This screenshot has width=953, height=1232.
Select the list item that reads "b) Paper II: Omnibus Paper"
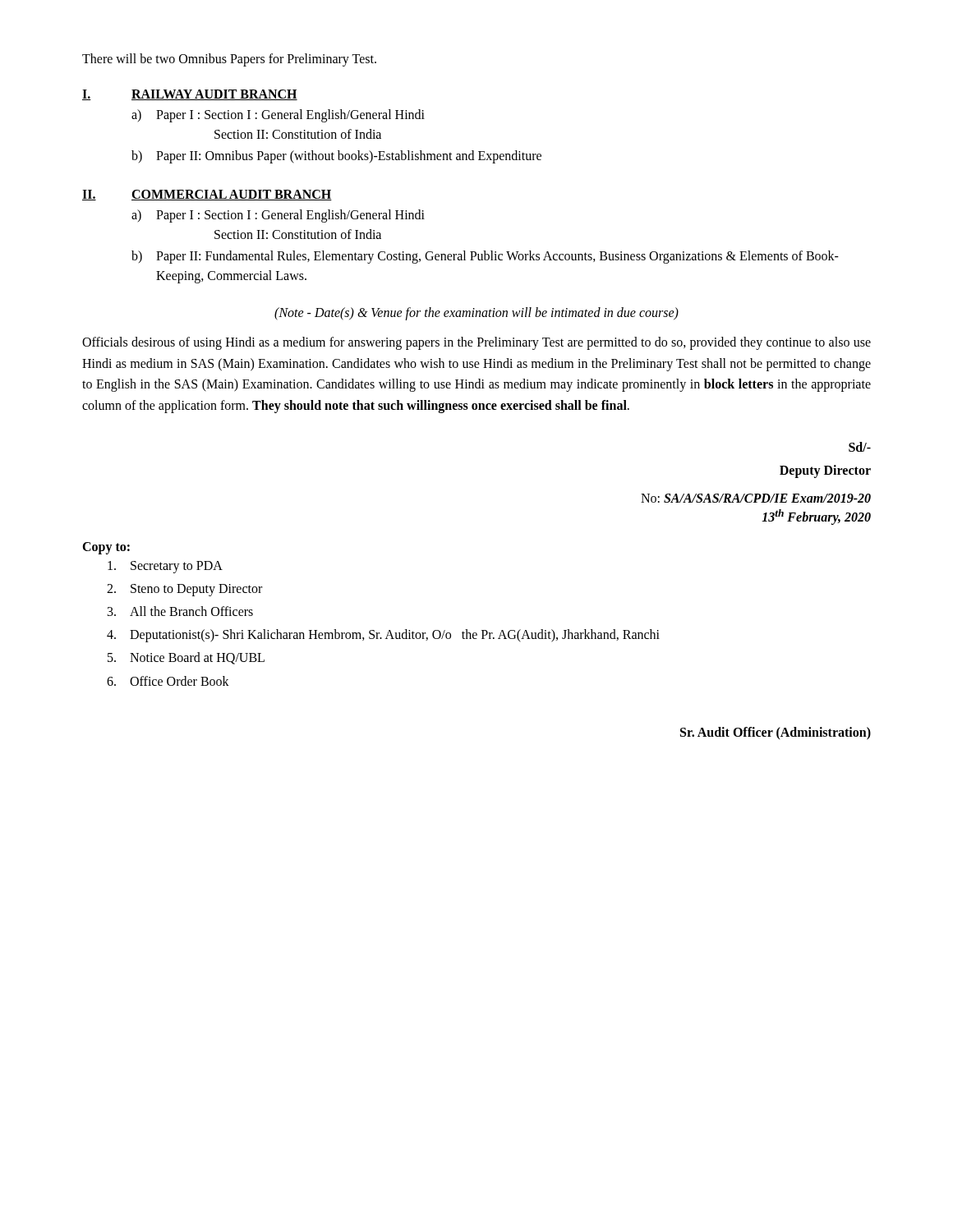tap(501, 156)
